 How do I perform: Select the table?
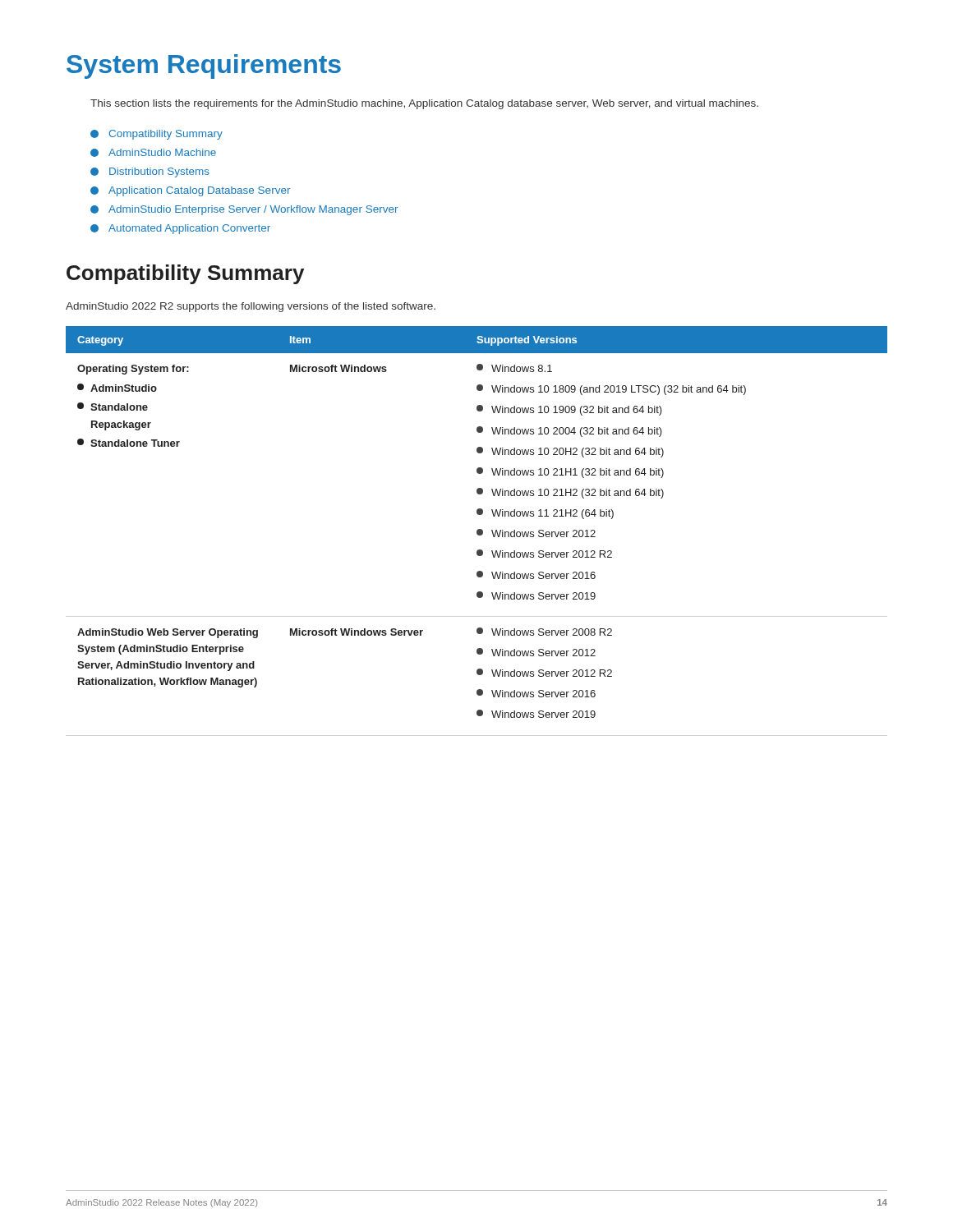(x=476, y=531)
